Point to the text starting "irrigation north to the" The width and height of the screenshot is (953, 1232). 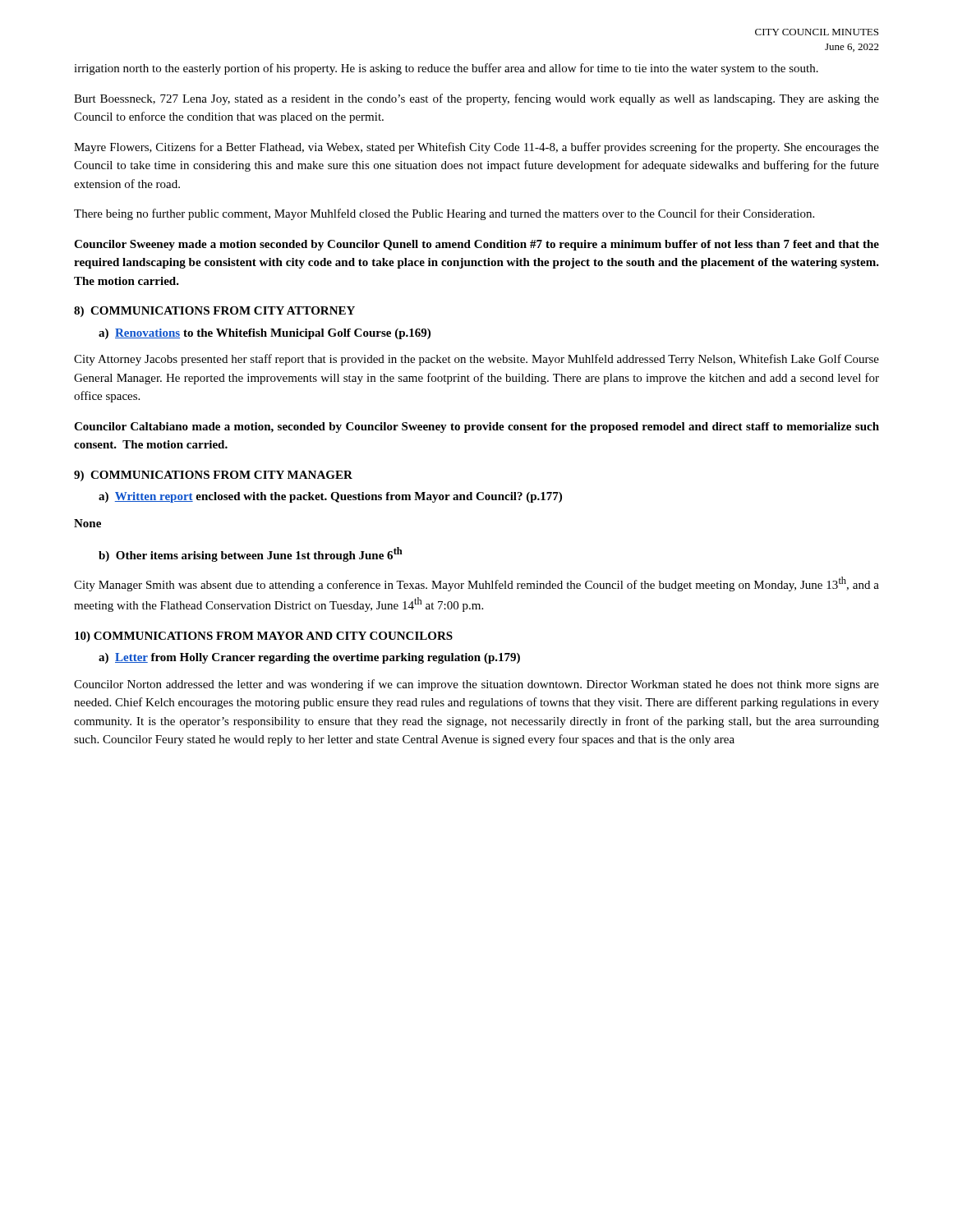[x=446, y=68]
